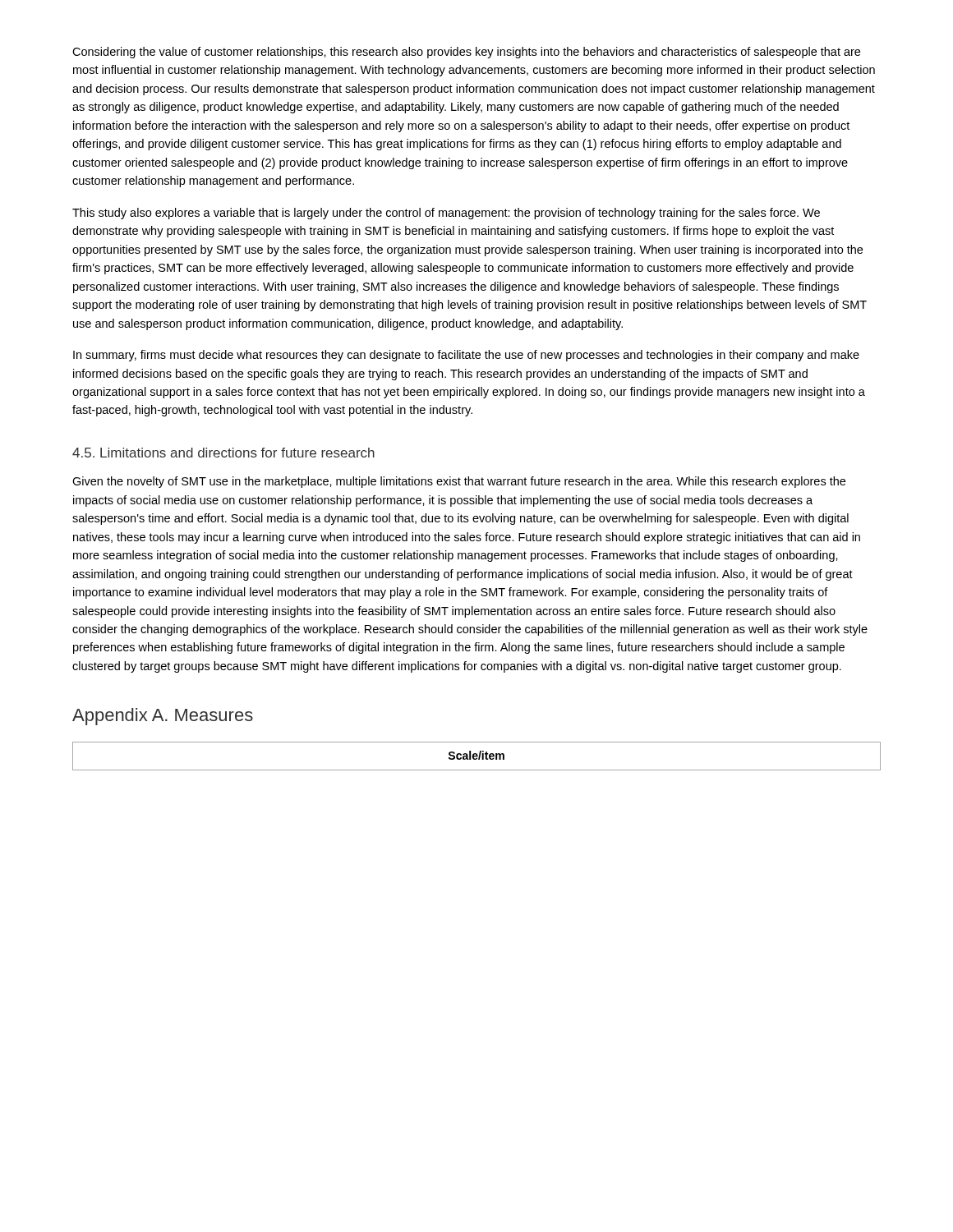Select the passage starting "This study also"
This screenshot has height=1232, width=953.
[469, 268]
